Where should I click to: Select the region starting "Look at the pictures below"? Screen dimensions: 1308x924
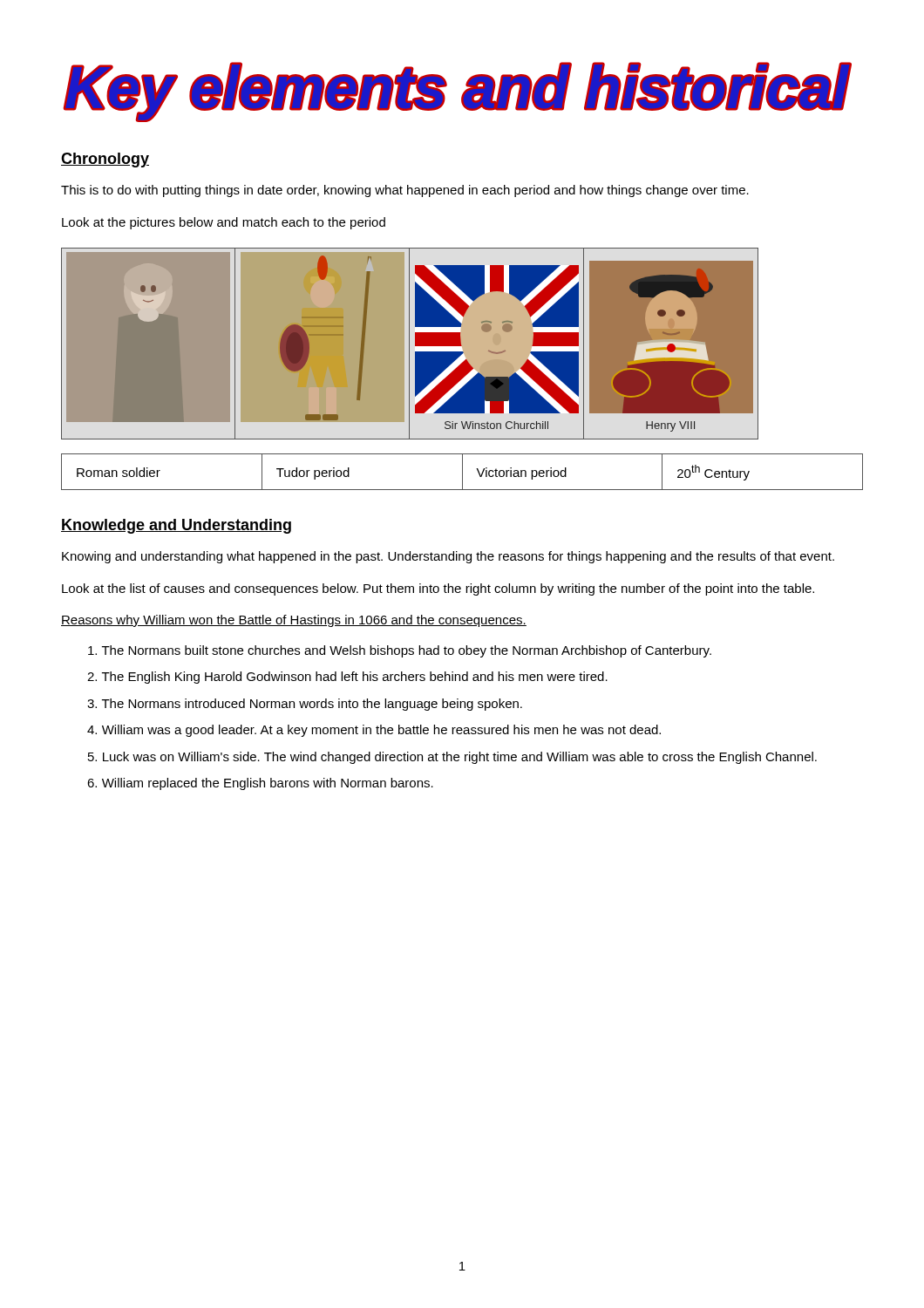point(223,222)
